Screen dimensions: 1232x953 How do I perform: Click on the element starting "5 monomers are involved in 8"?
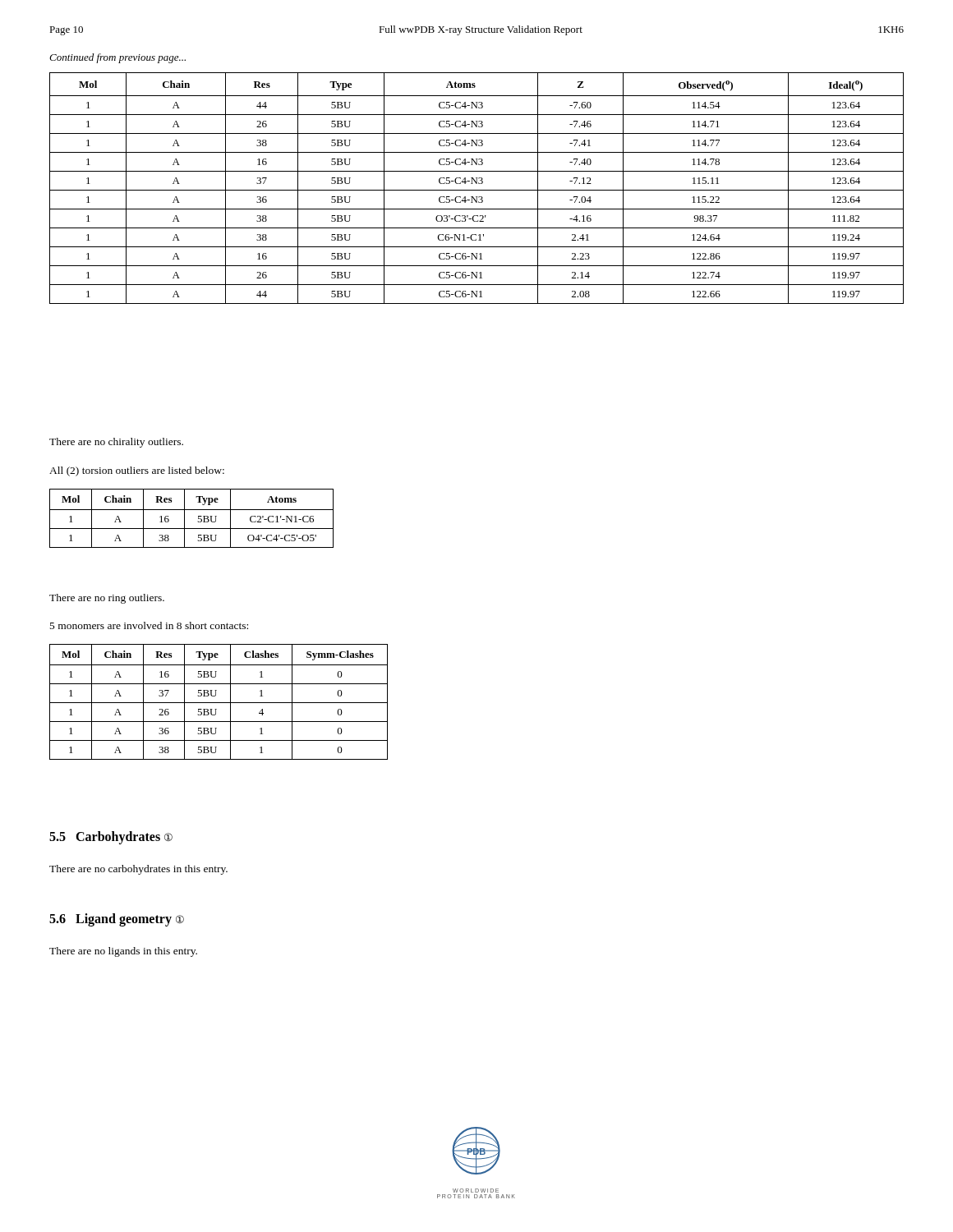(x=149, y=625)
